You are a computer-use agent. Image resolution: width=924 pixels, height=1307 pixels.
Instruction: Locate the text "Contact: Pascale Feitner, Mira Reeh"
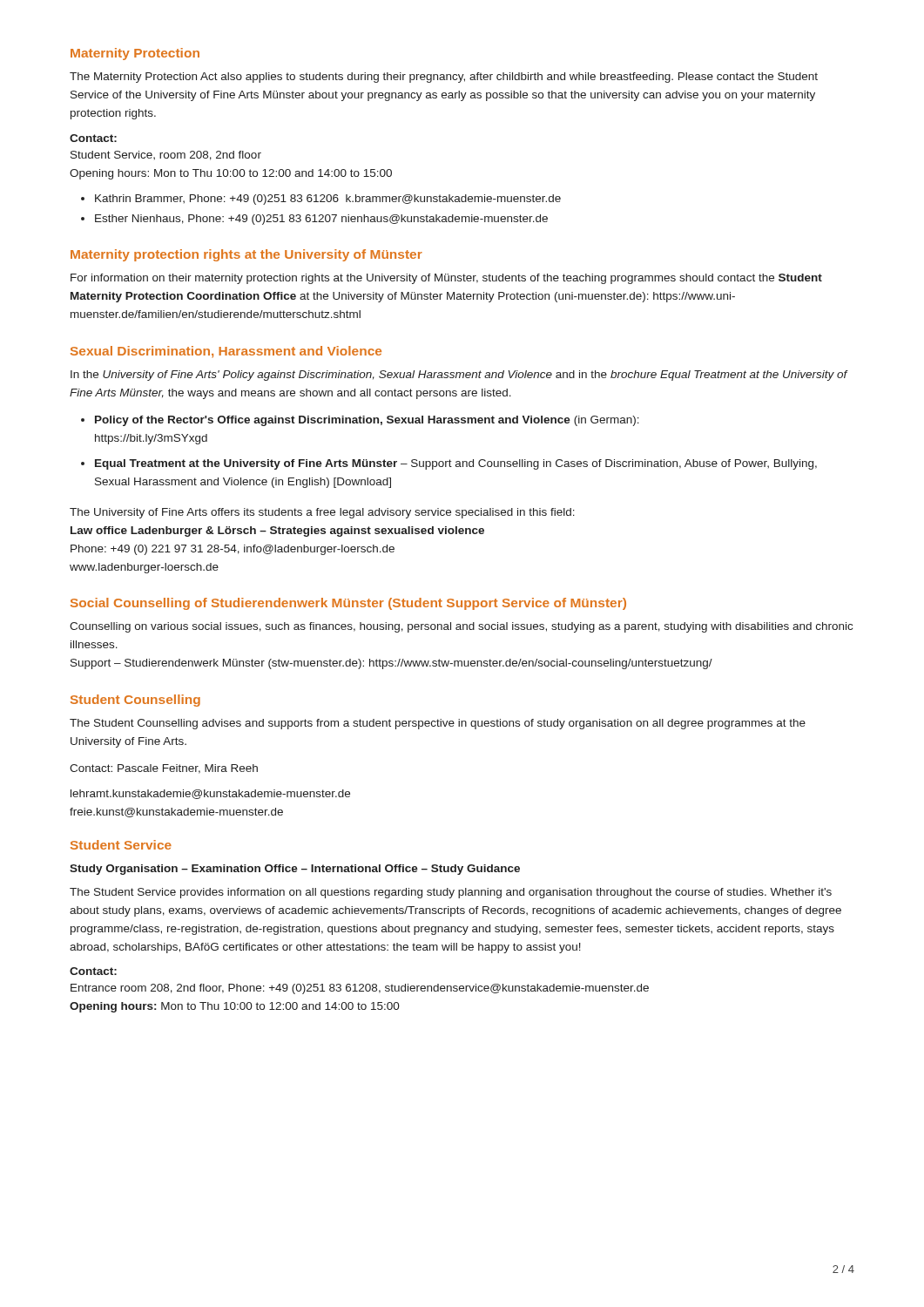coord(164,768)
